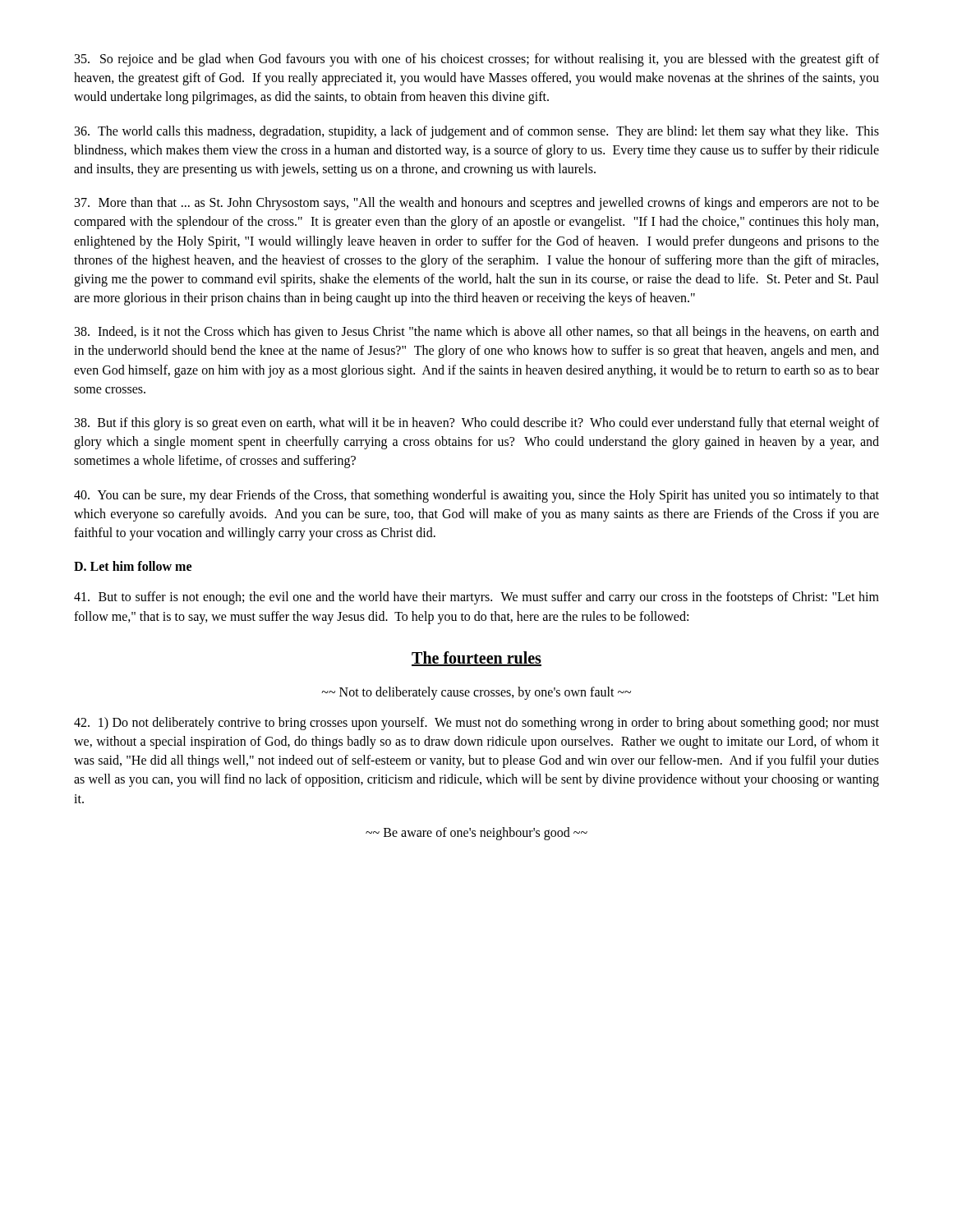Click on the text block that says "The world calls this madness,"
This screenshot has width=953, height=1232.
coord(476,150)
